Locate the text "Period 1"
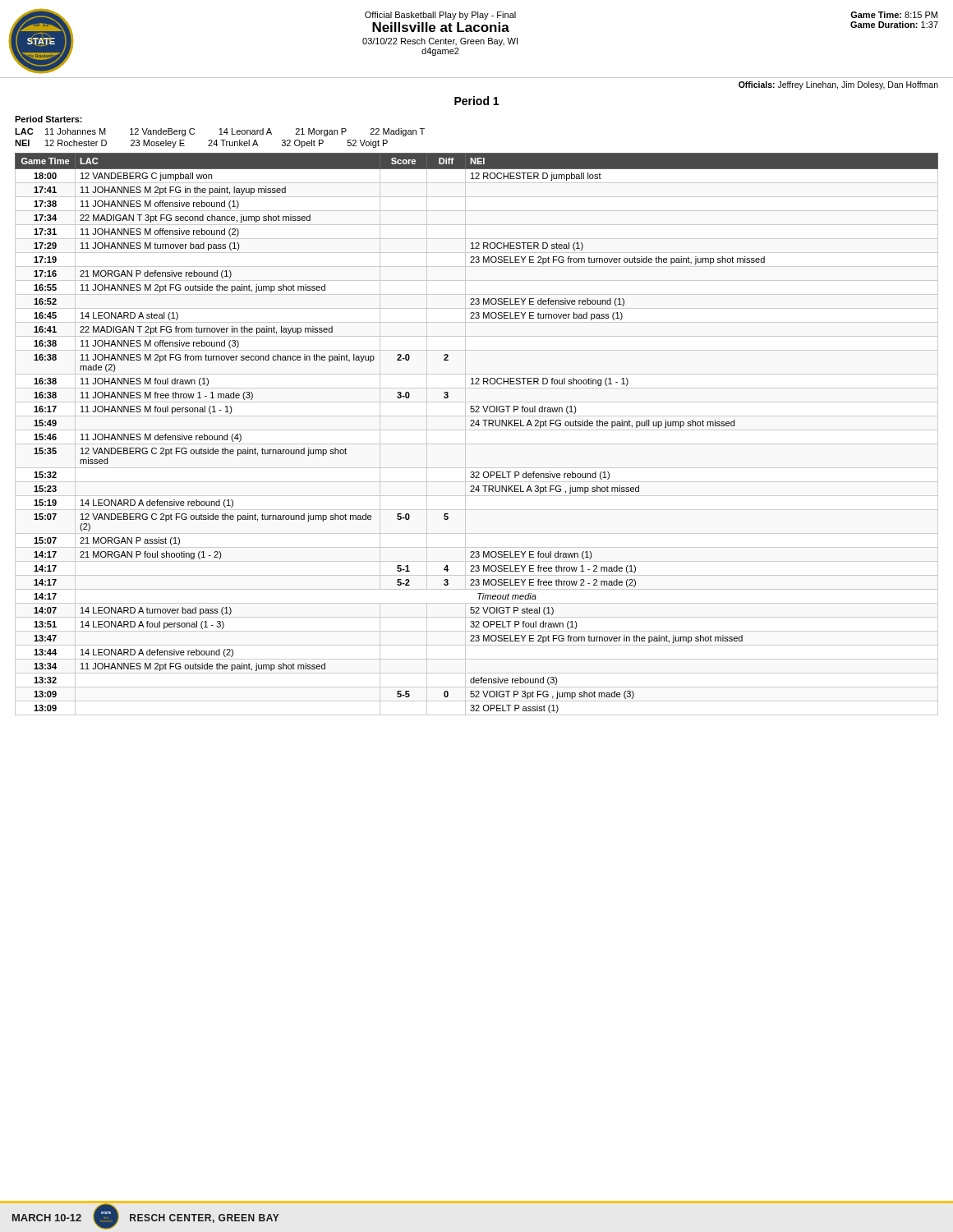 coord(476,101)
